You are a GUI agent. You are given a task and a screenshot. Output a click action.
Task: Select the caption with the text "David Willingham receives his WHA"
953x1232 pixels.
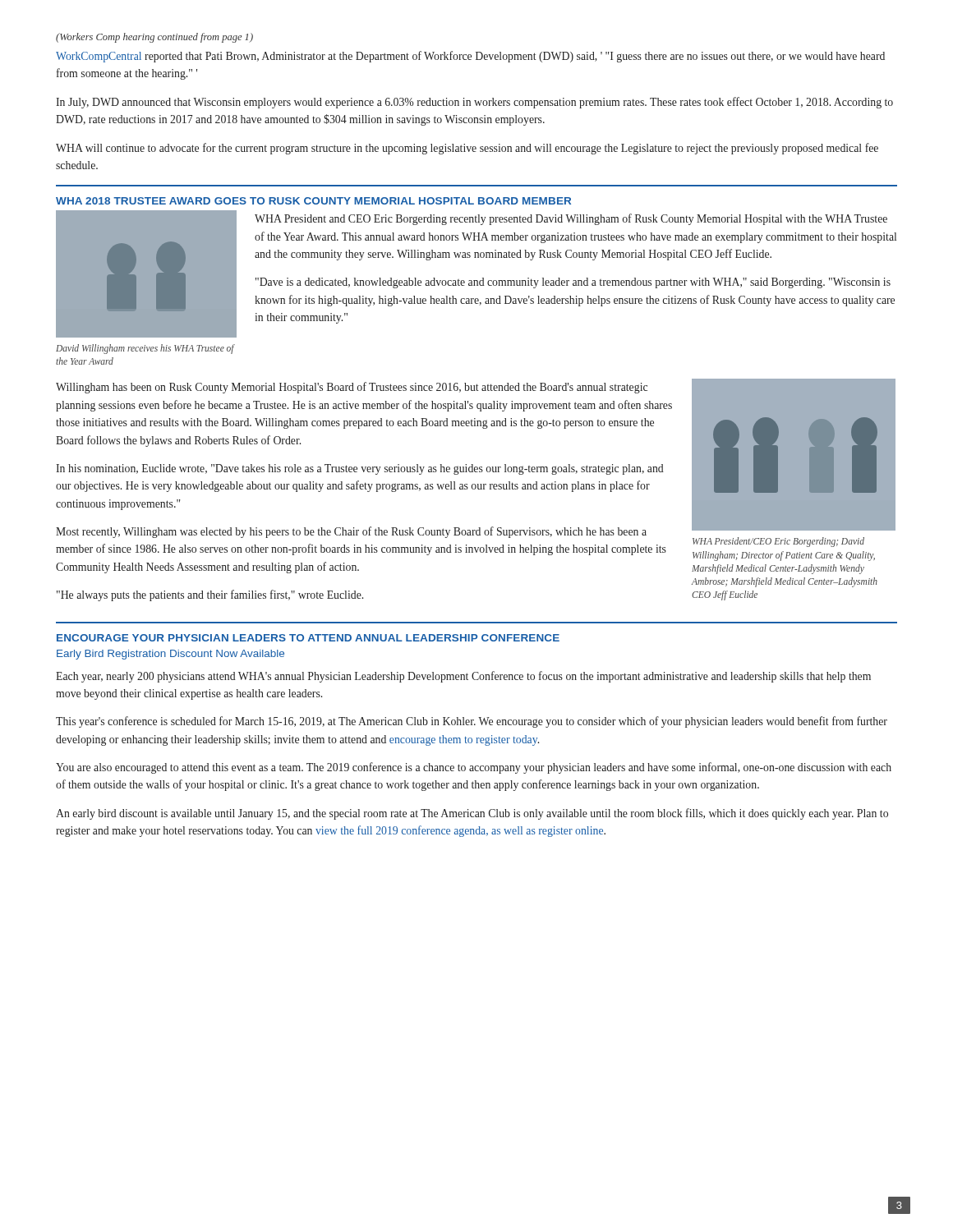(x=145, y=355)
